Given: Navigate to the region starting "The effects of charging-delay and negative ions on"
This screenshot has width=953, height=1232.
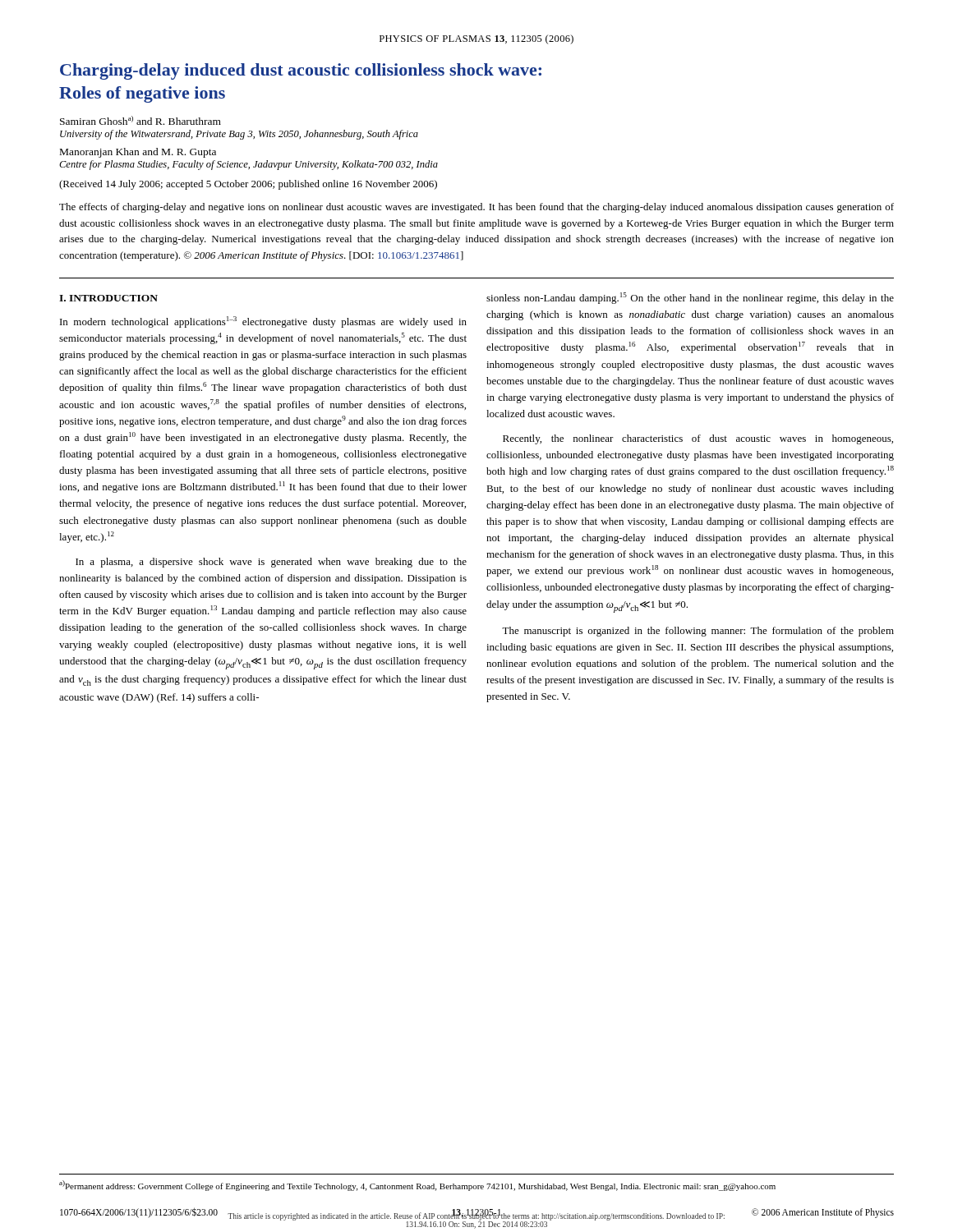Looking at the screenshot, I should click(x=476, y=231).
